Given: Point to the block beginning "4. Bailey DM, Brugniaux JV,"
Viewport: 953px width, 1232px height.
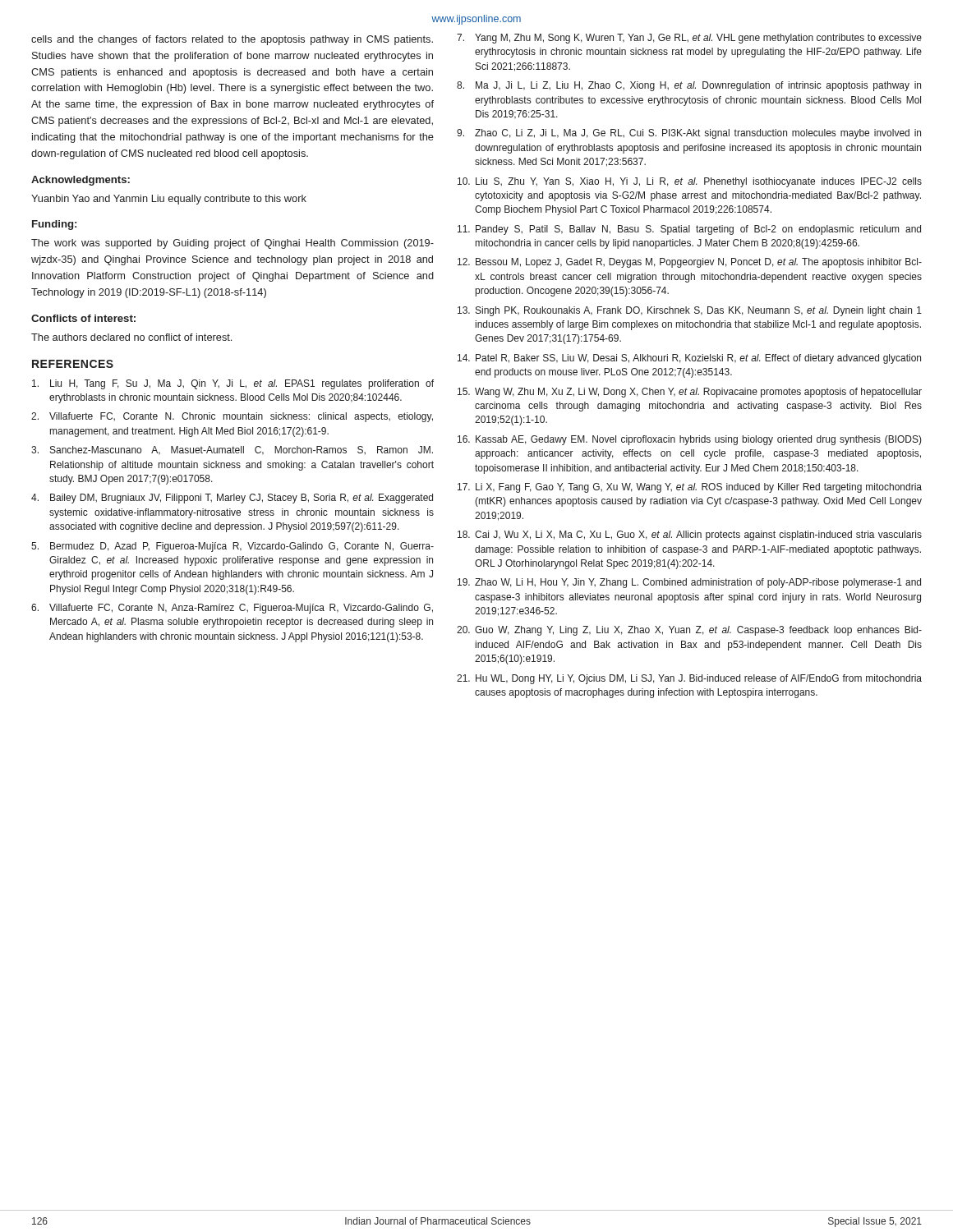Looking at the screenshot, I should click(x=233, y=513).
